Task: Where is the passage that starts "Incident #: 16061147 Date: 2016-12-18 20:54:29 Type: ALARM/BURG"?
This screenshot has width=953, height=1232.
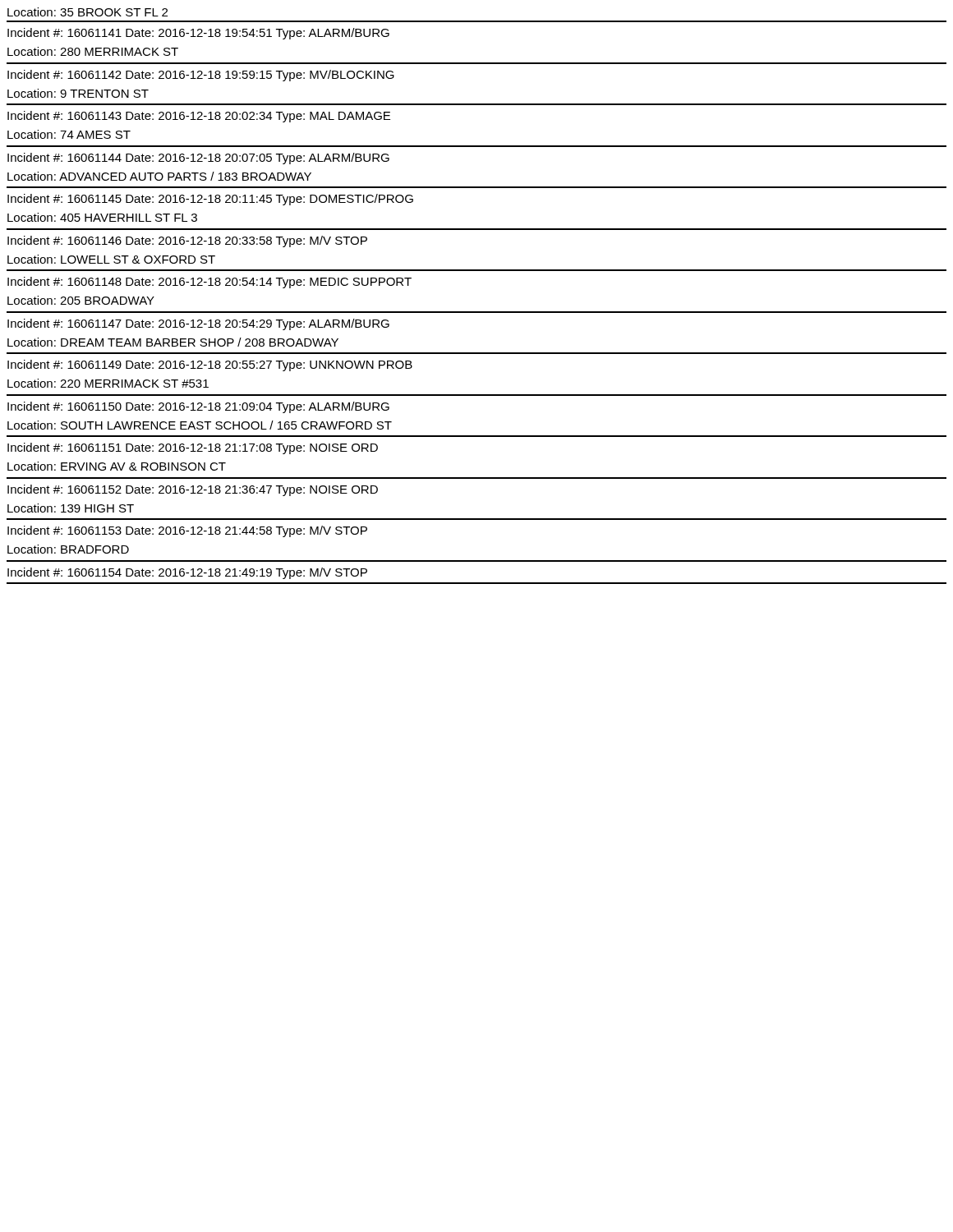Action: (x=198, y=324)
